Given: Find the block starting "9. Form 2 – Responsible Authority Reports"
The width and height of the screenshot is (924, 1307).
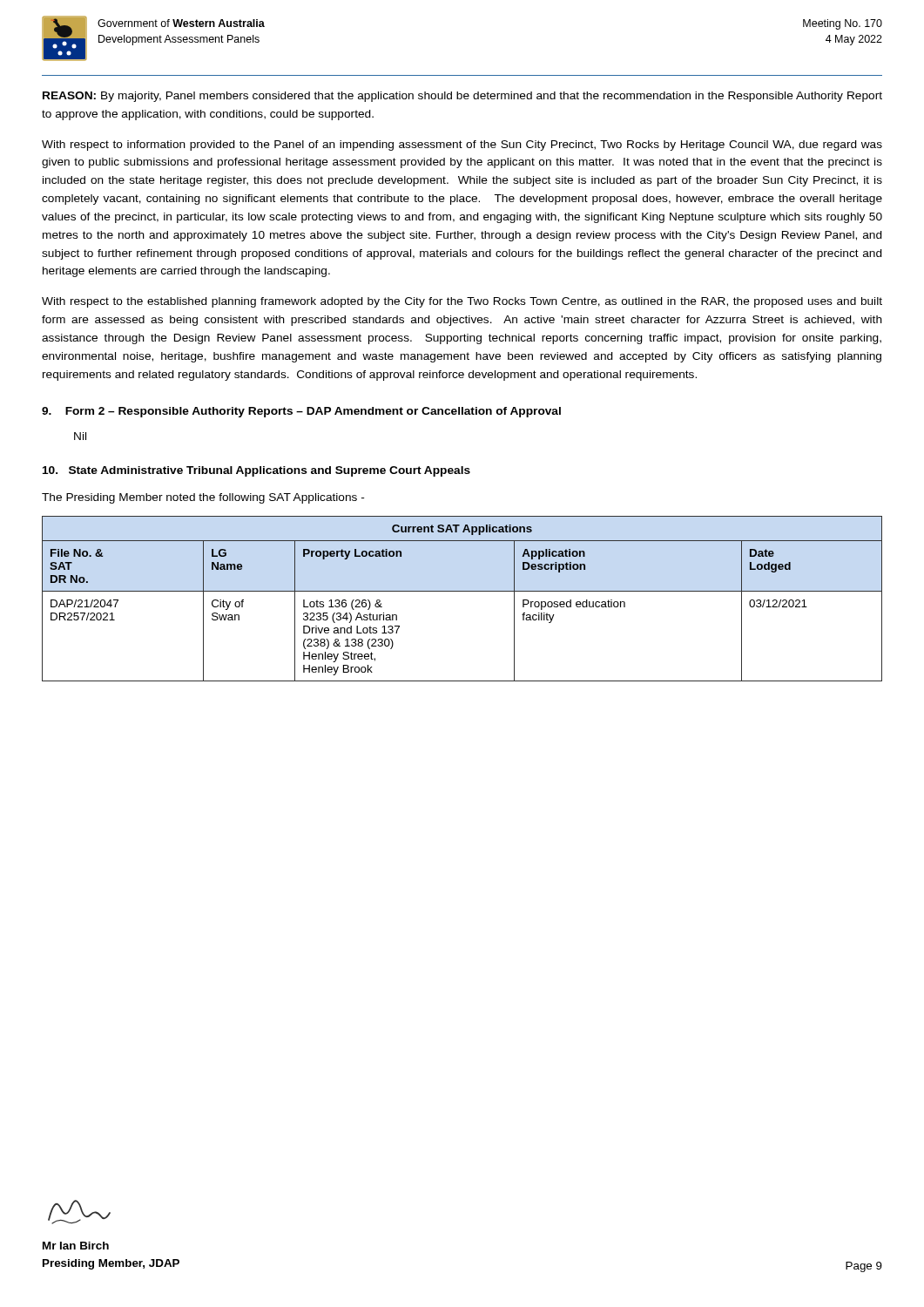Looking at the screenshot, I should [302, 411].
